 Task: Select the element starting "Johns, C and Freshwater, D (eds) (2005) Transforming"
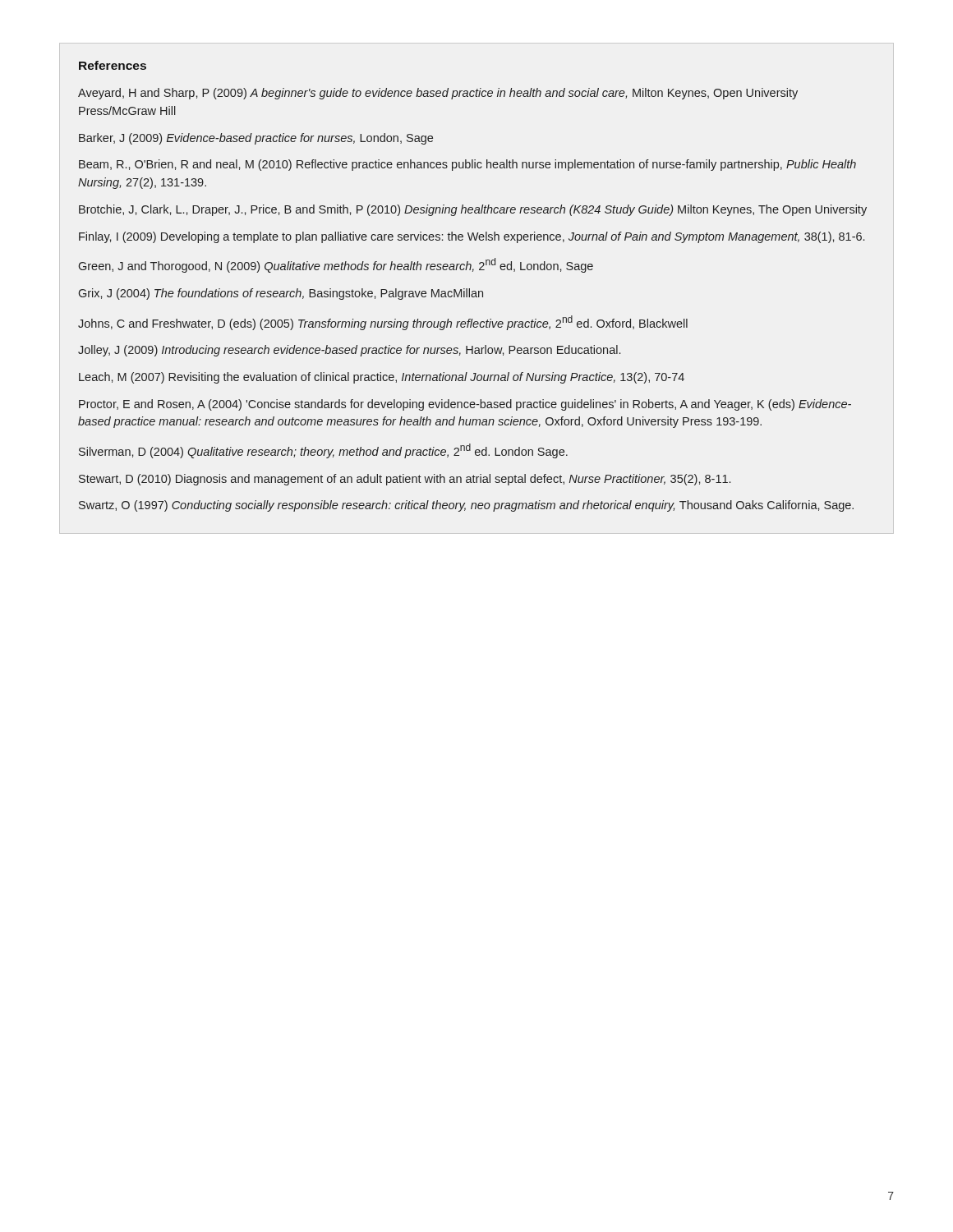point(383,322)
